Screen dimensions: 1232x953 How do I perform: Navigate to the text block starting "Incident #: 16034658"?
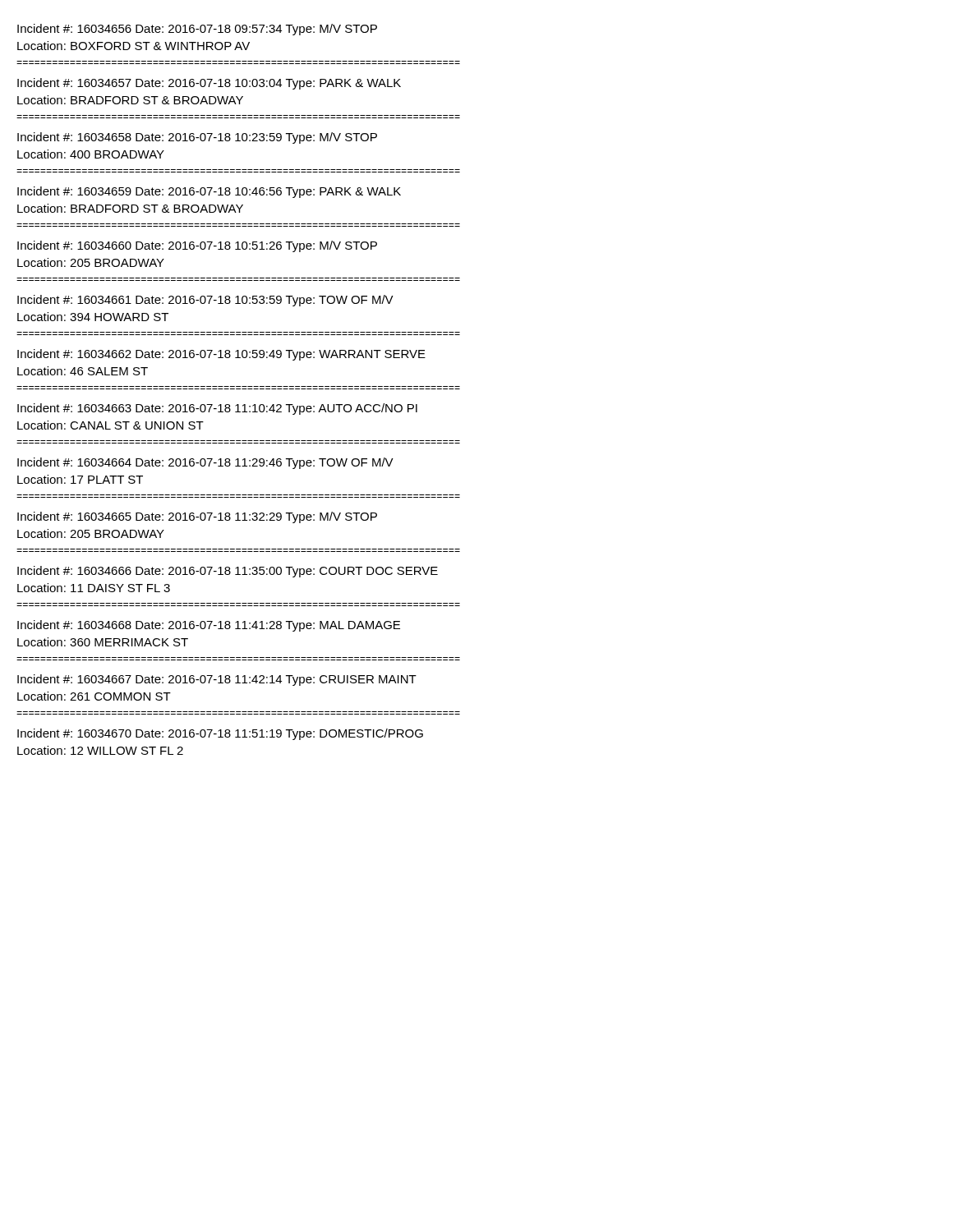click(197, 138)
